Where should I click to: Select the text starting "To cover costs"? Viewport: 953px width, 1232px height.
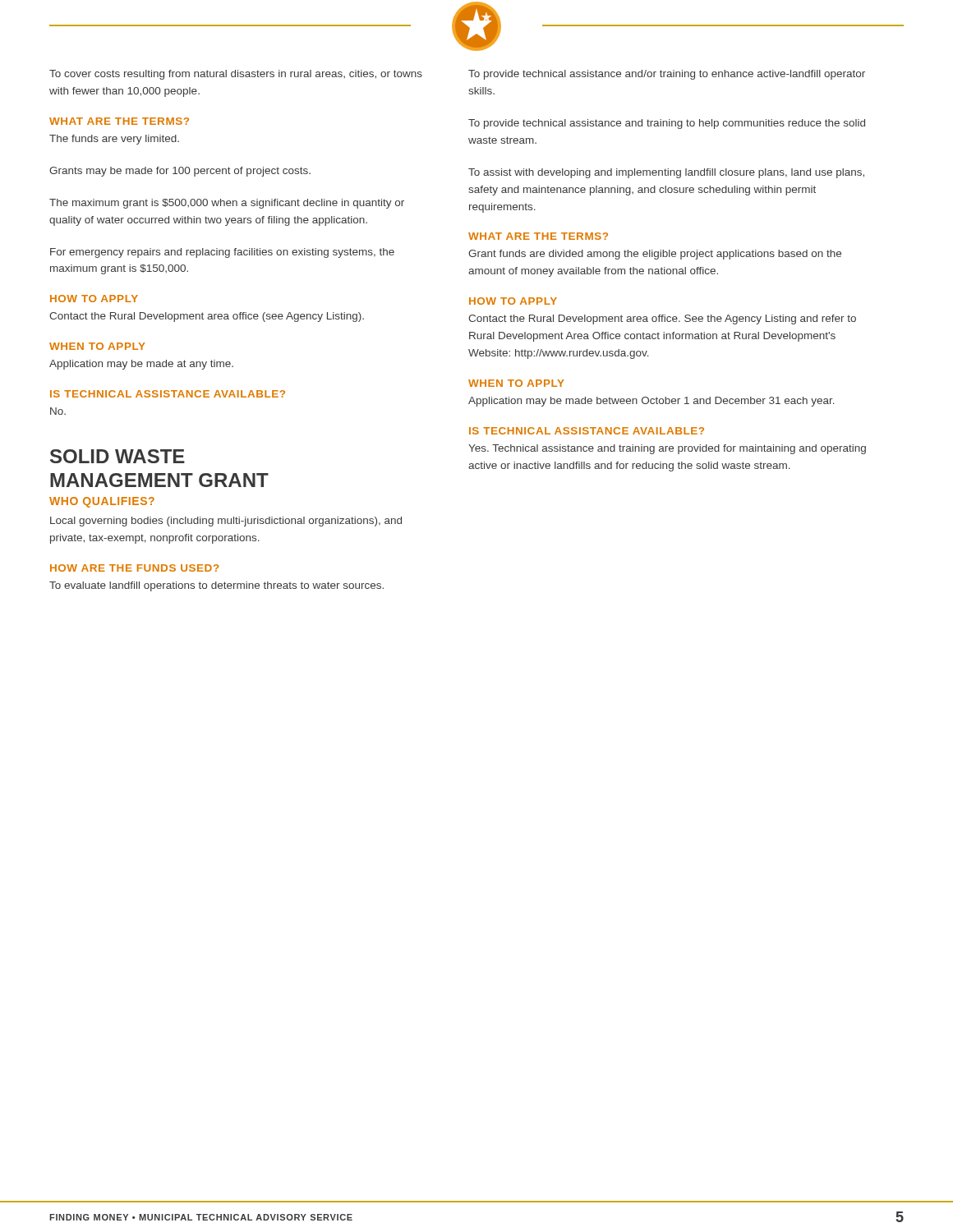236,82
